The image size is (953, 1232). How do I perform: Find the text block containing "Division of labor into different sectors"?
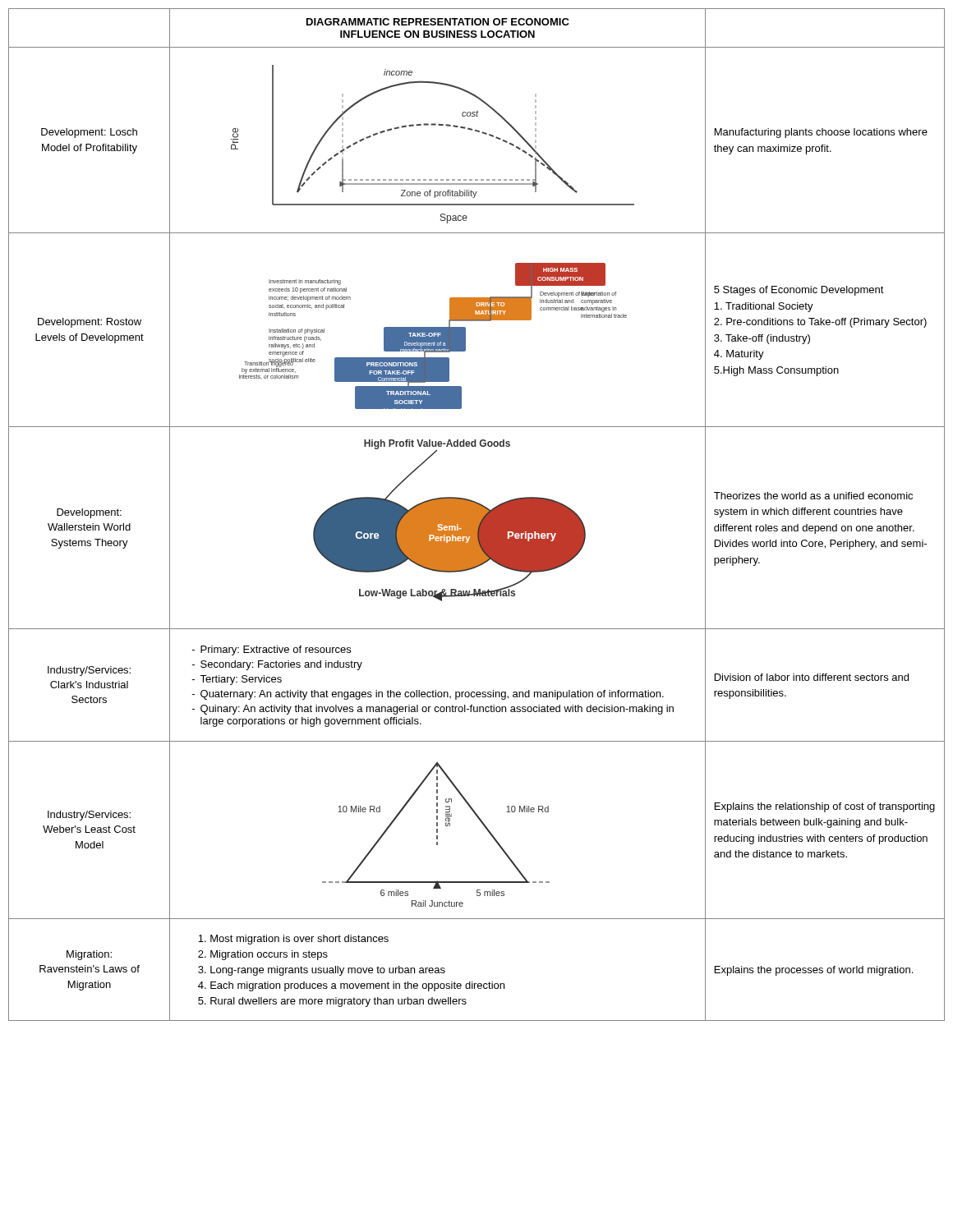(x=812, y=685)
